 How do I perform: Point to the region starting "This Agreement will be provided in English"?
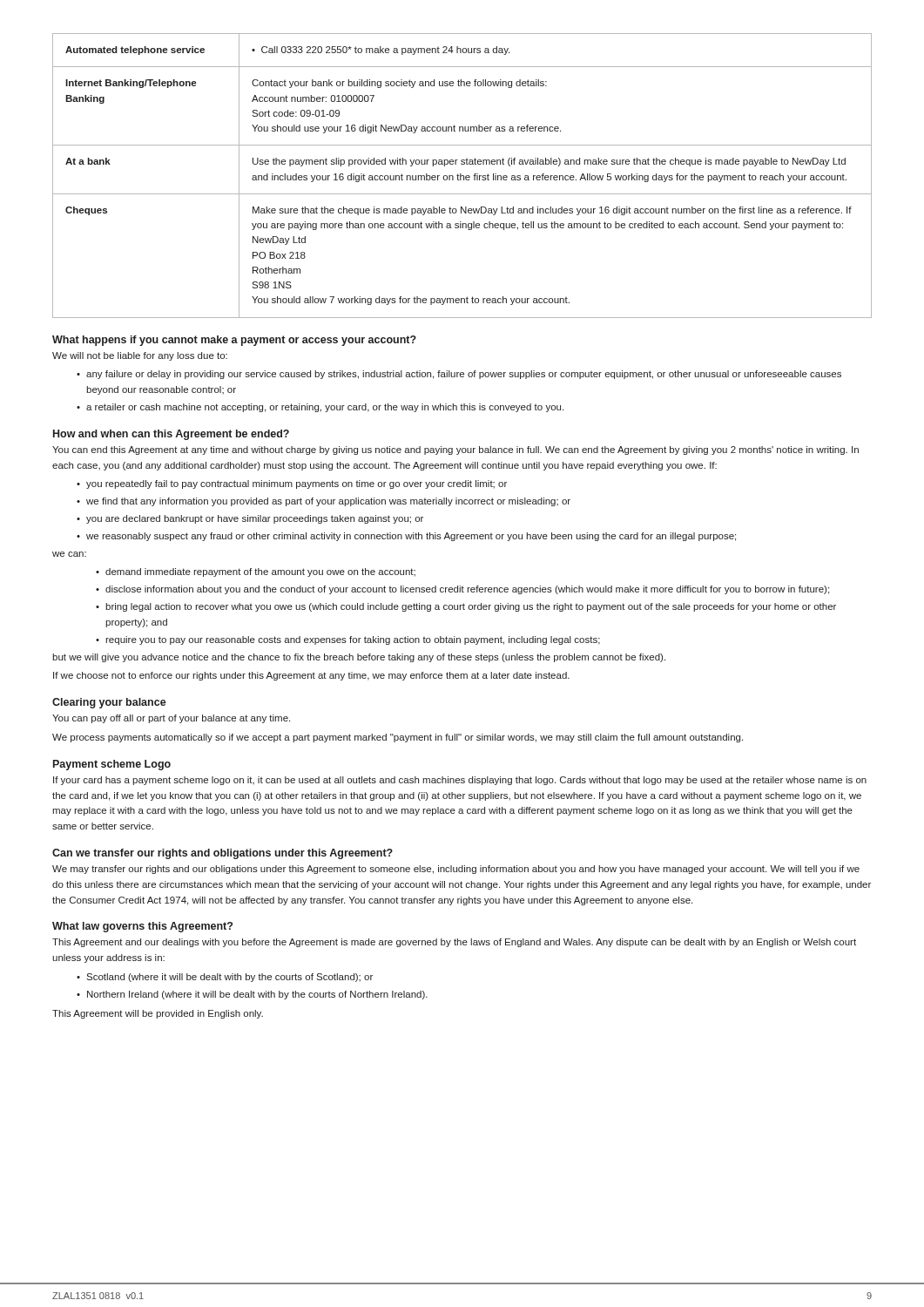[158, 1013]
